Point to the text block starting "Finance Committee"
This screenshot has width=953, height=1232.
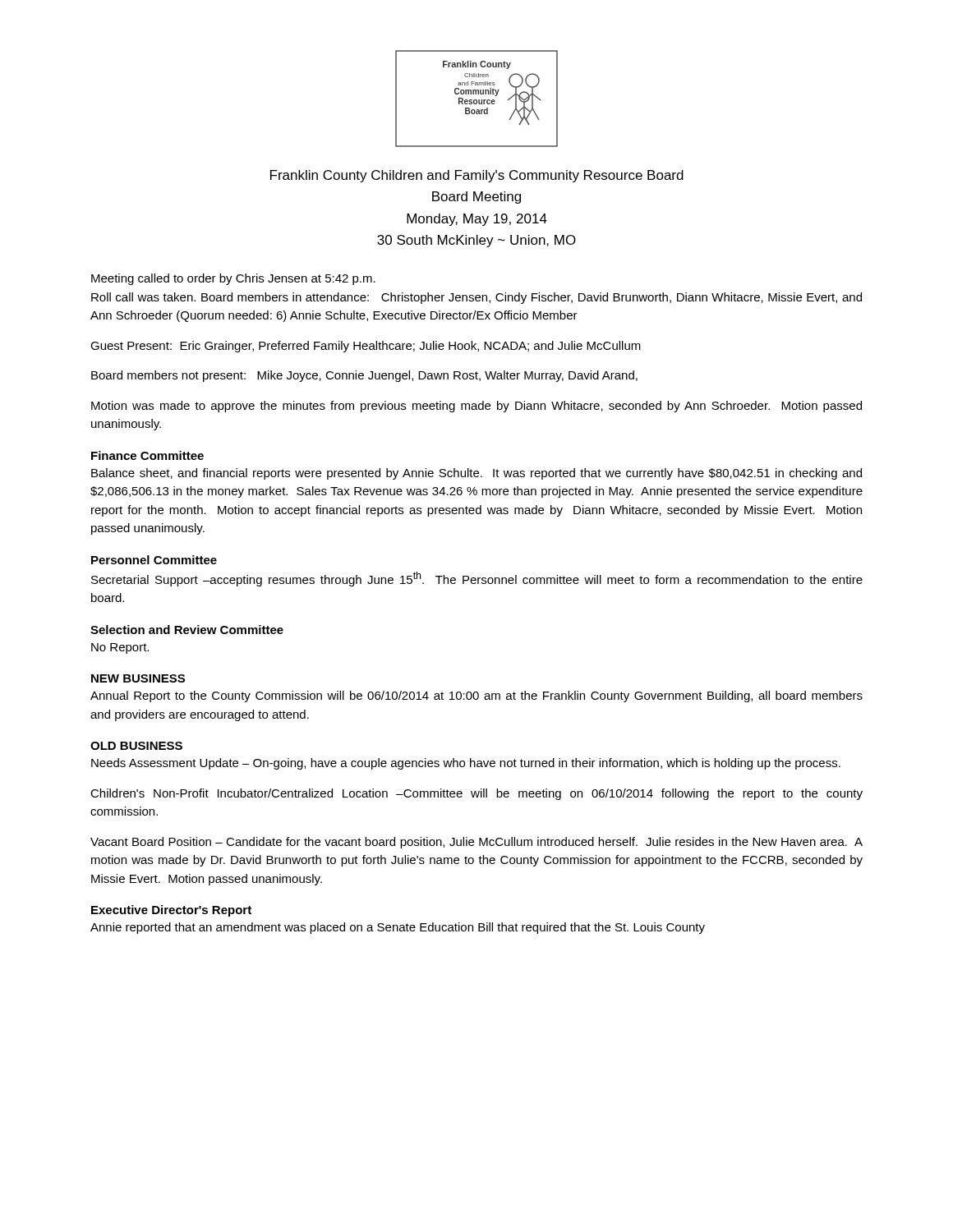(147, 455)
